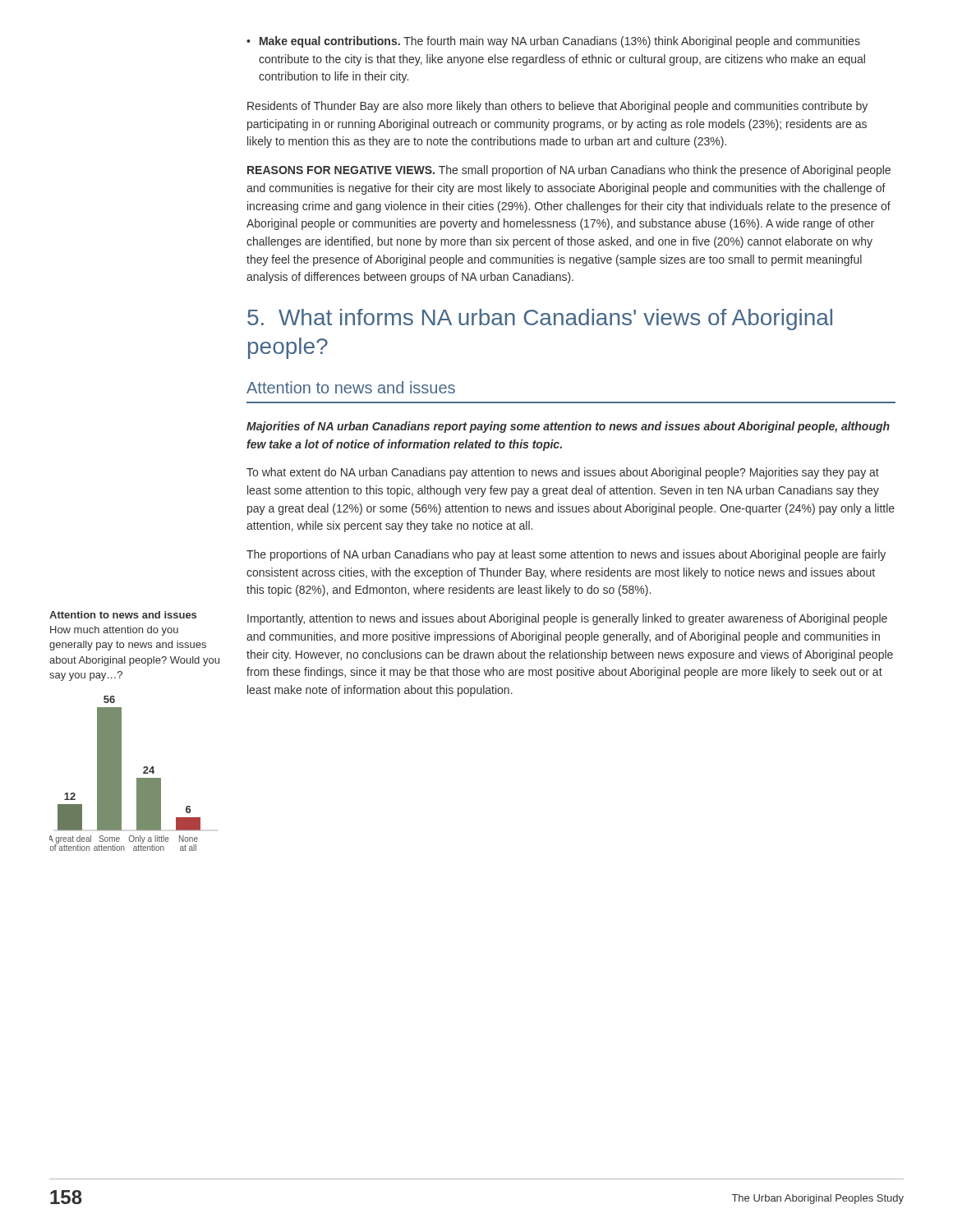
Task: Point to the region starting "Importantly, attention to news and issues about"
Action: 570,654
